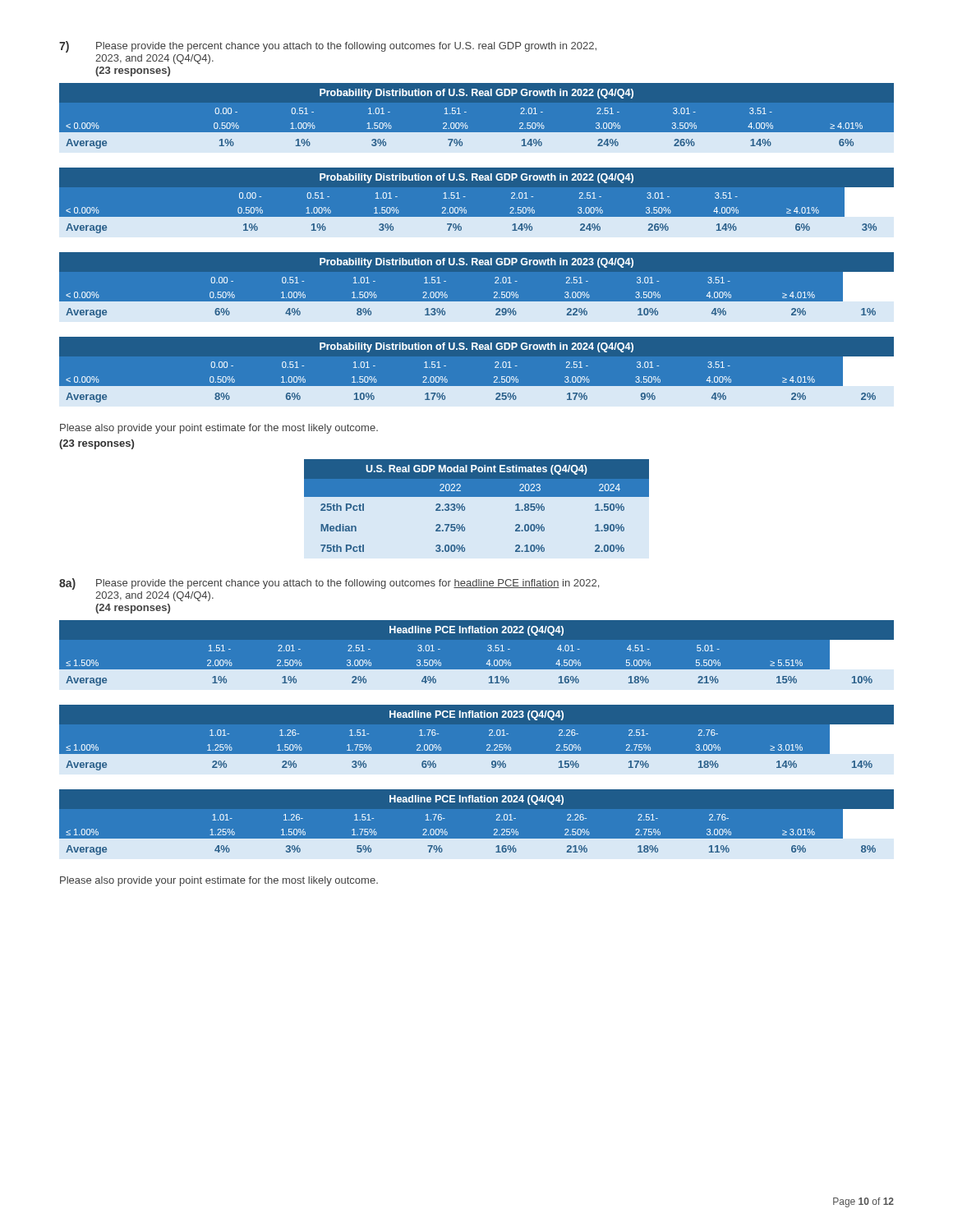Find the table that mentions "75th Pctl"
Screen dimensions: 1232x953
pos(476,509)
